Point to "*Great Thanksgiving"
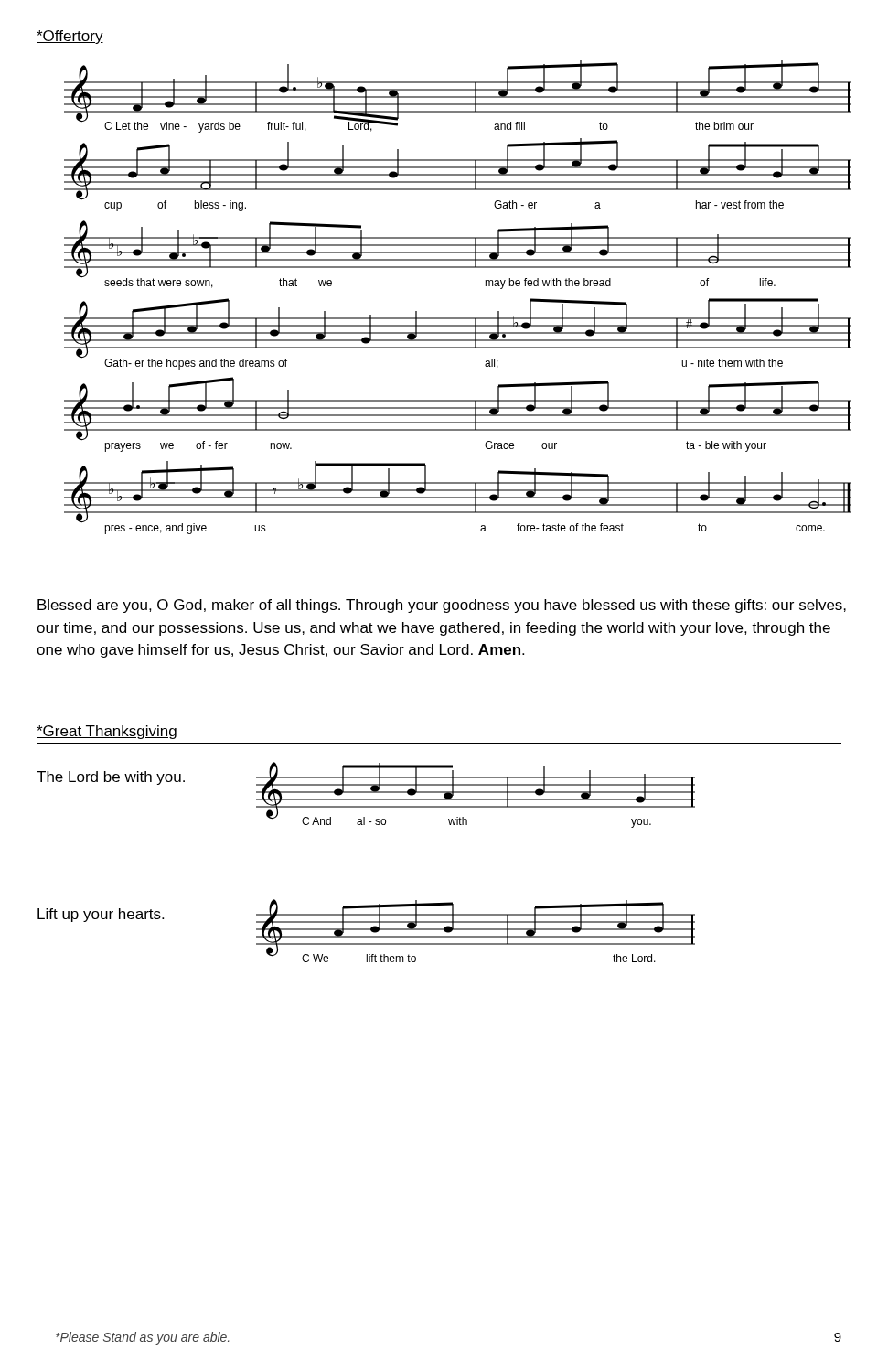This screenshot has height=1372, width=888. [x=107, y=731]
